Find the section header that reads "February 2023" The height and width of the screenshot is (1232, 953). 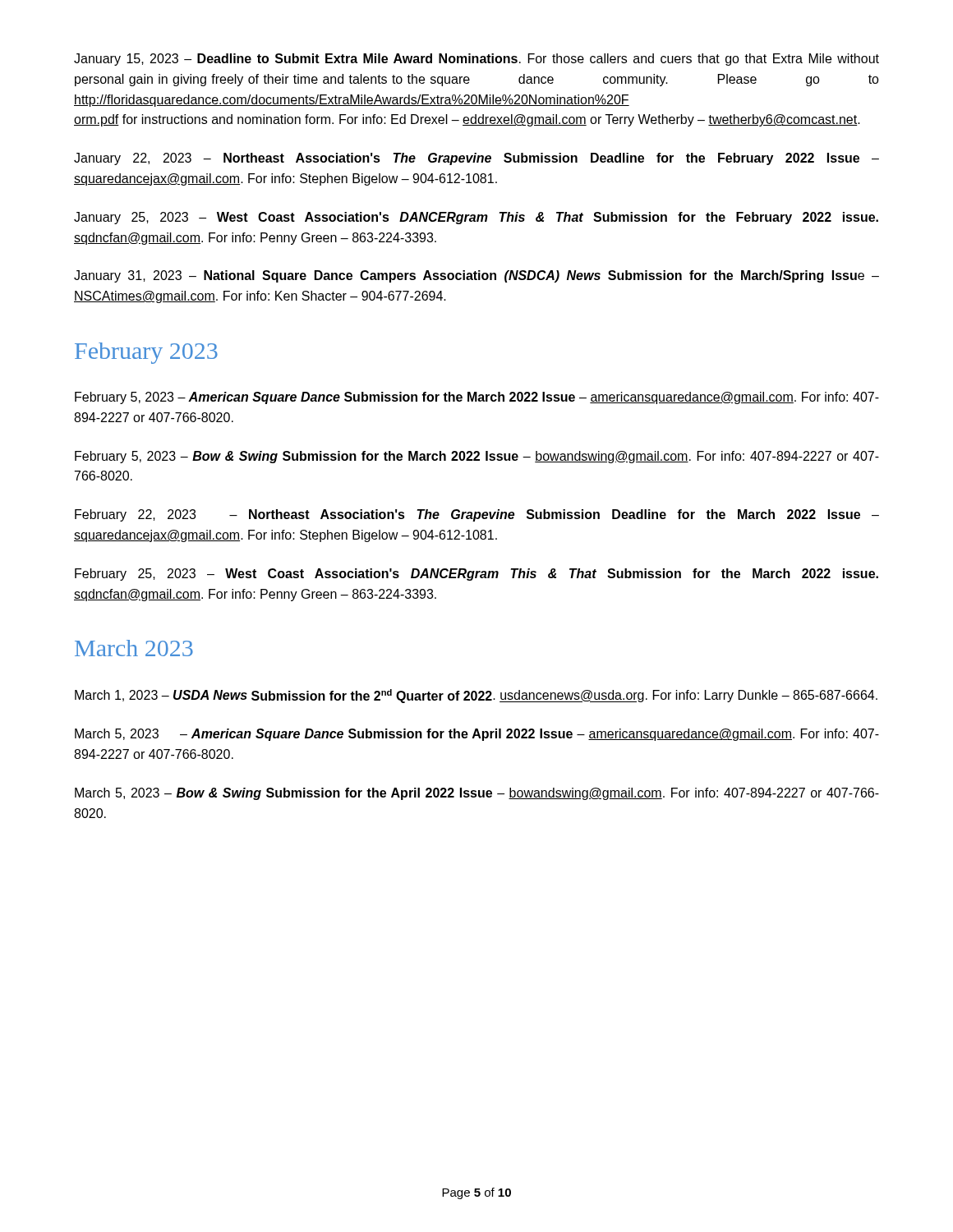(146, 353)
